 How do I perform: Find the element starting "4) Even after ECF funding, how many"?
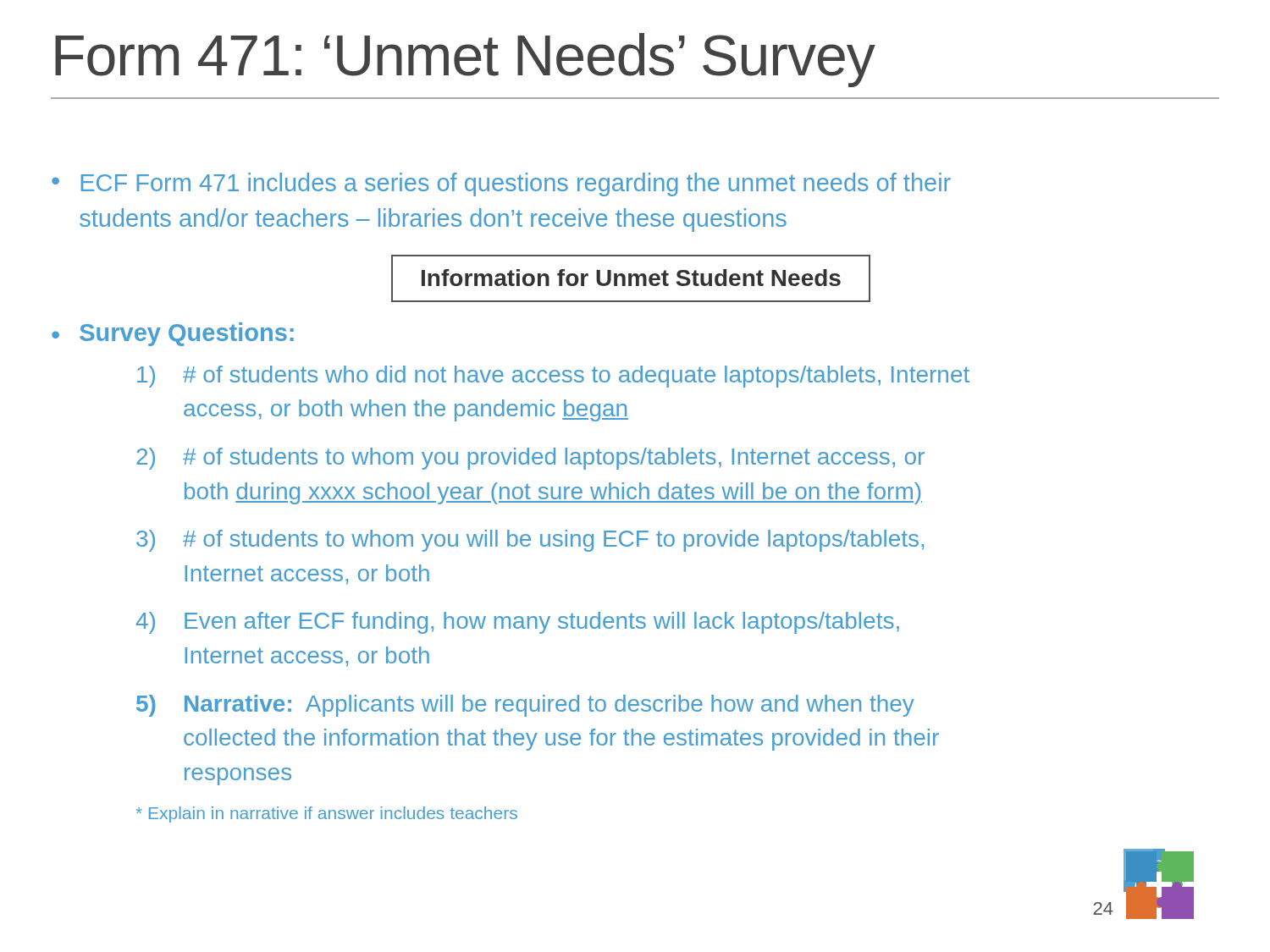tap(518, 639)
